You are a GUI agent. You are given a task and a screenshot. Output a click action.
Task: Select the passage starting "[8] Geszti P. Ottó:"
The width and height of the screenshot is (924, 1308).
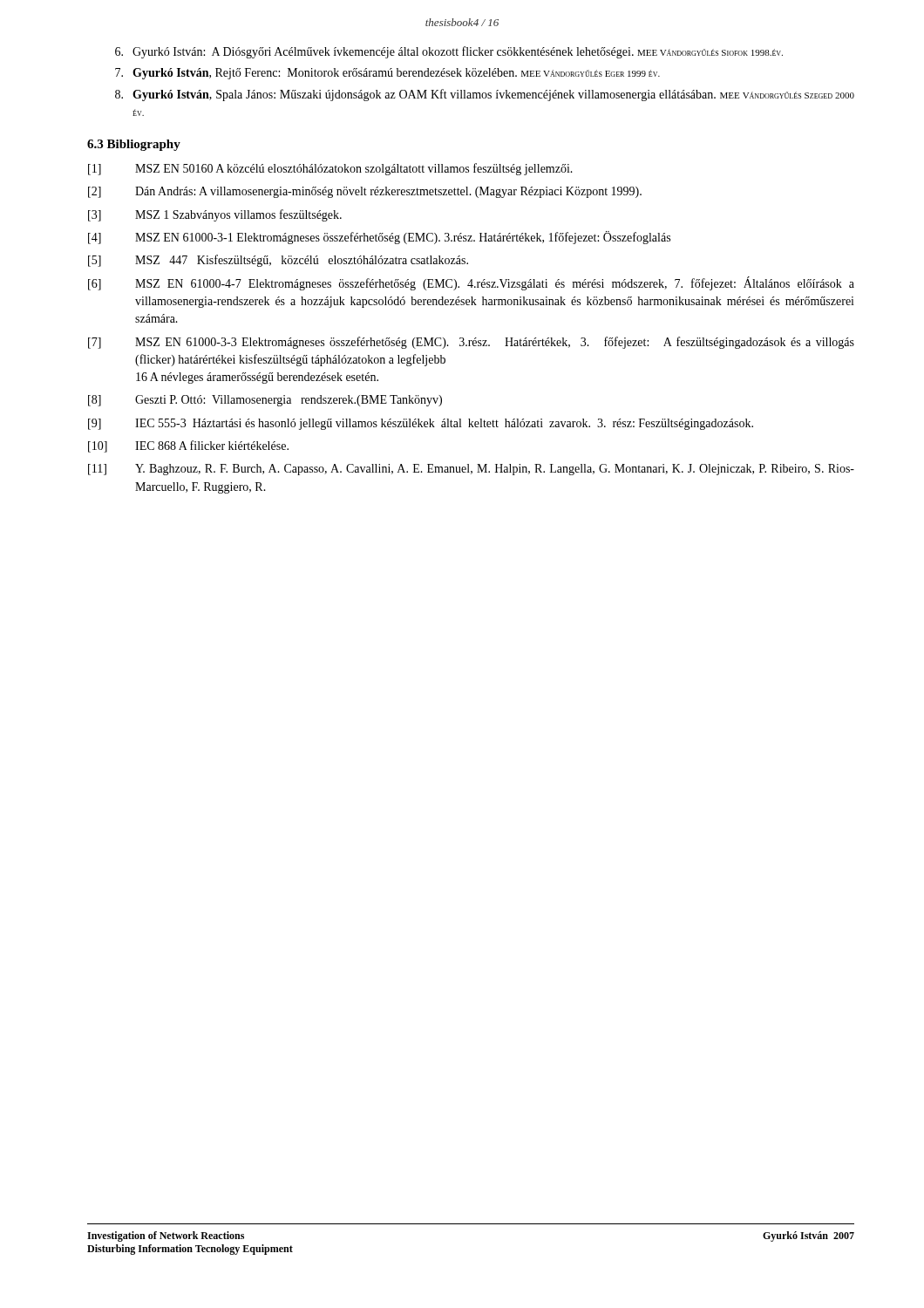click(265, 401)
